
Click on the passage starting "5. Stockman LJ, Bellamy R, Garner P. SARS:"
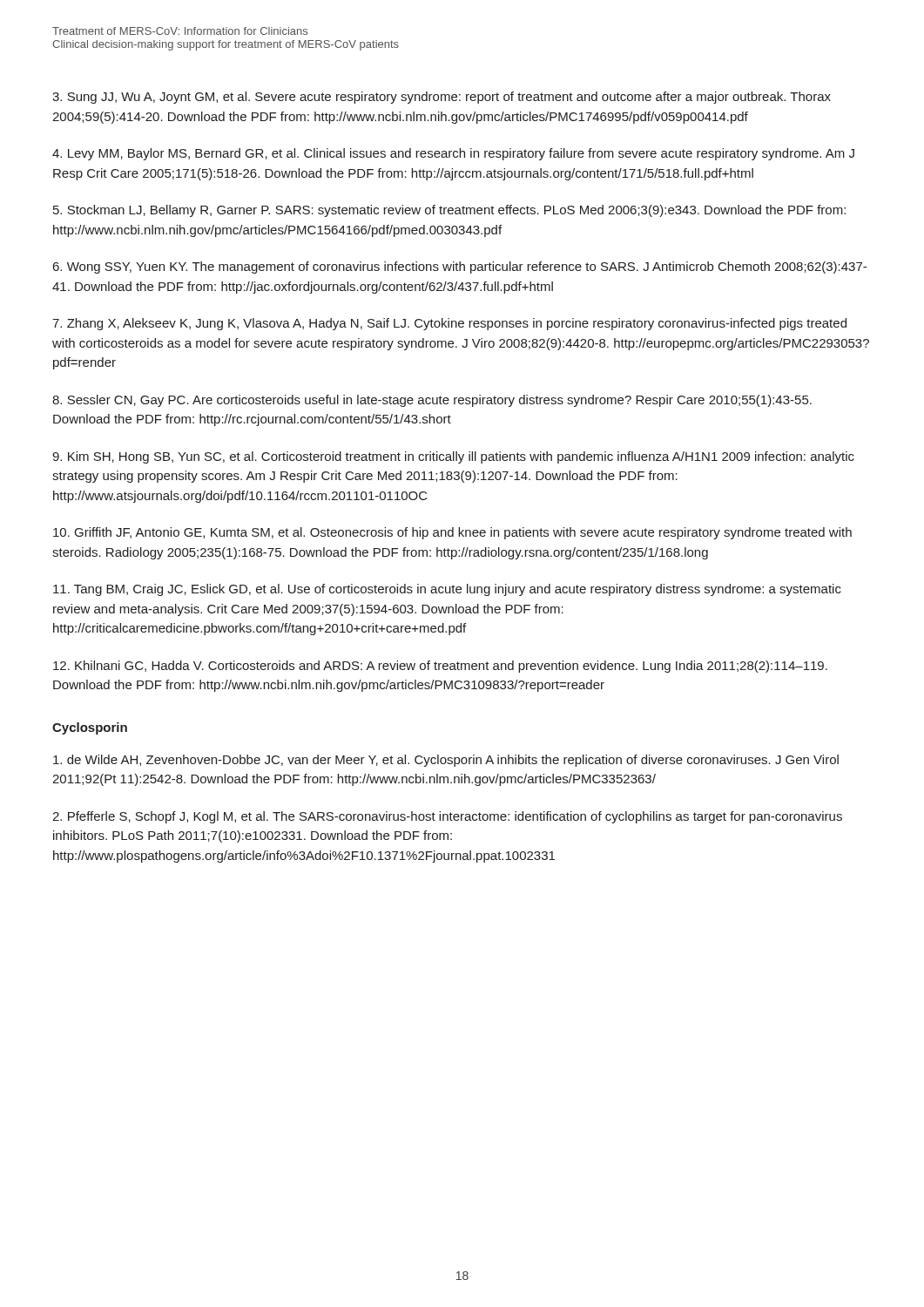point(450,219)
